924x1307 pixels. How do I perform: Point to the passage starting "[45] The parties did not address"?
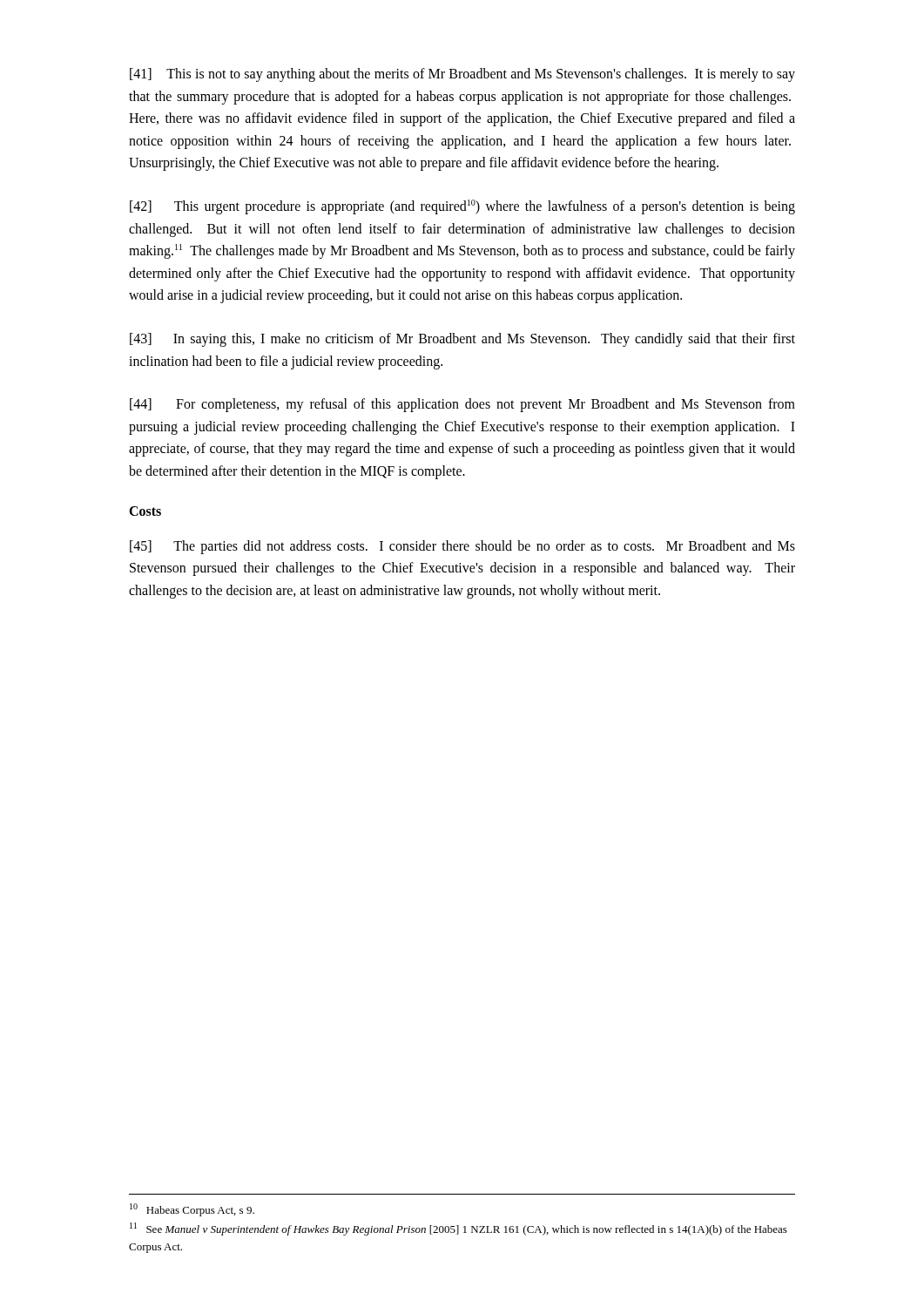[x=462, y=568]
